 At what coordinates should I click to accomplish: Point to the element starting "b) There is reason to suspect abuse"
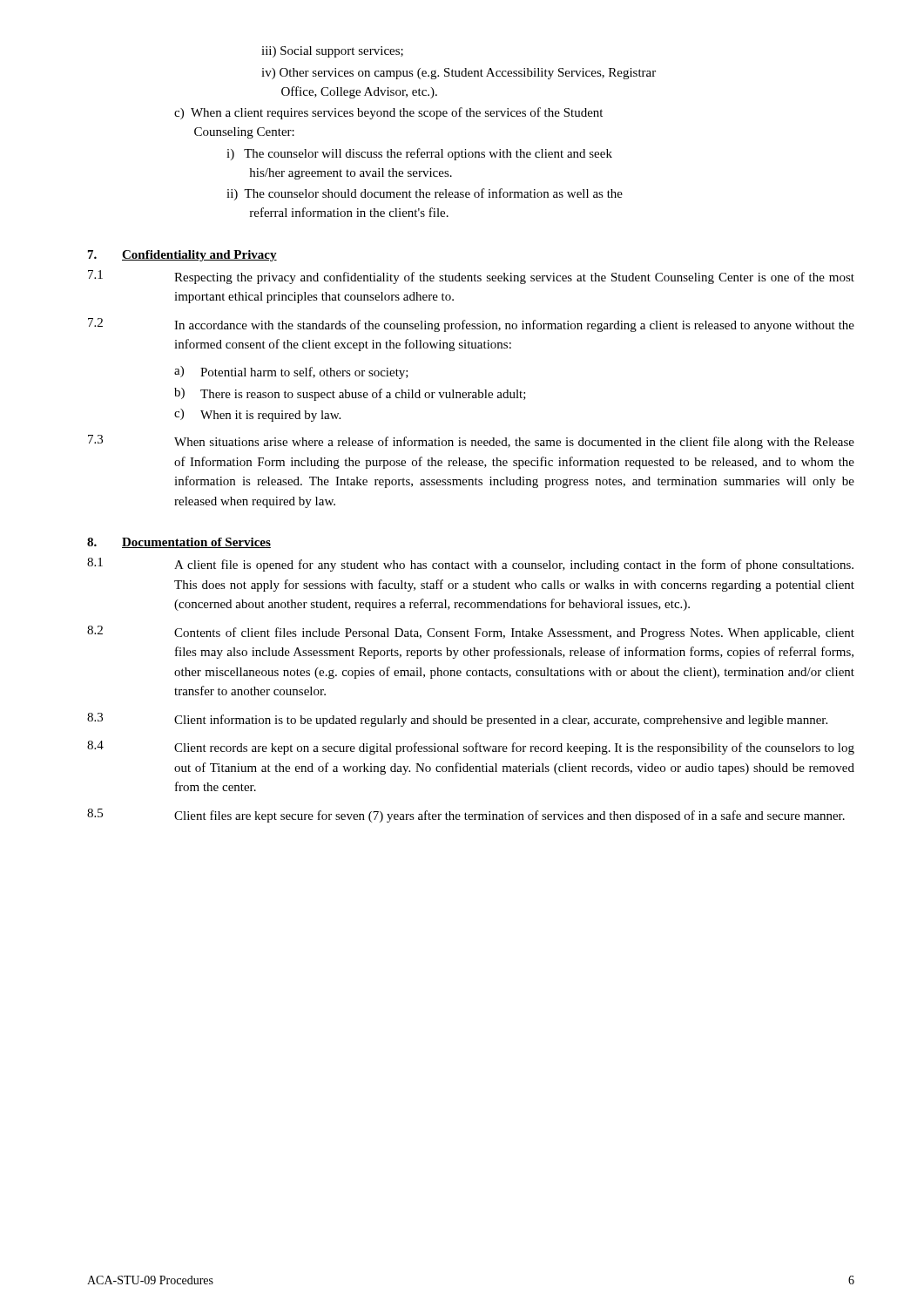click(x=350, y=394)
